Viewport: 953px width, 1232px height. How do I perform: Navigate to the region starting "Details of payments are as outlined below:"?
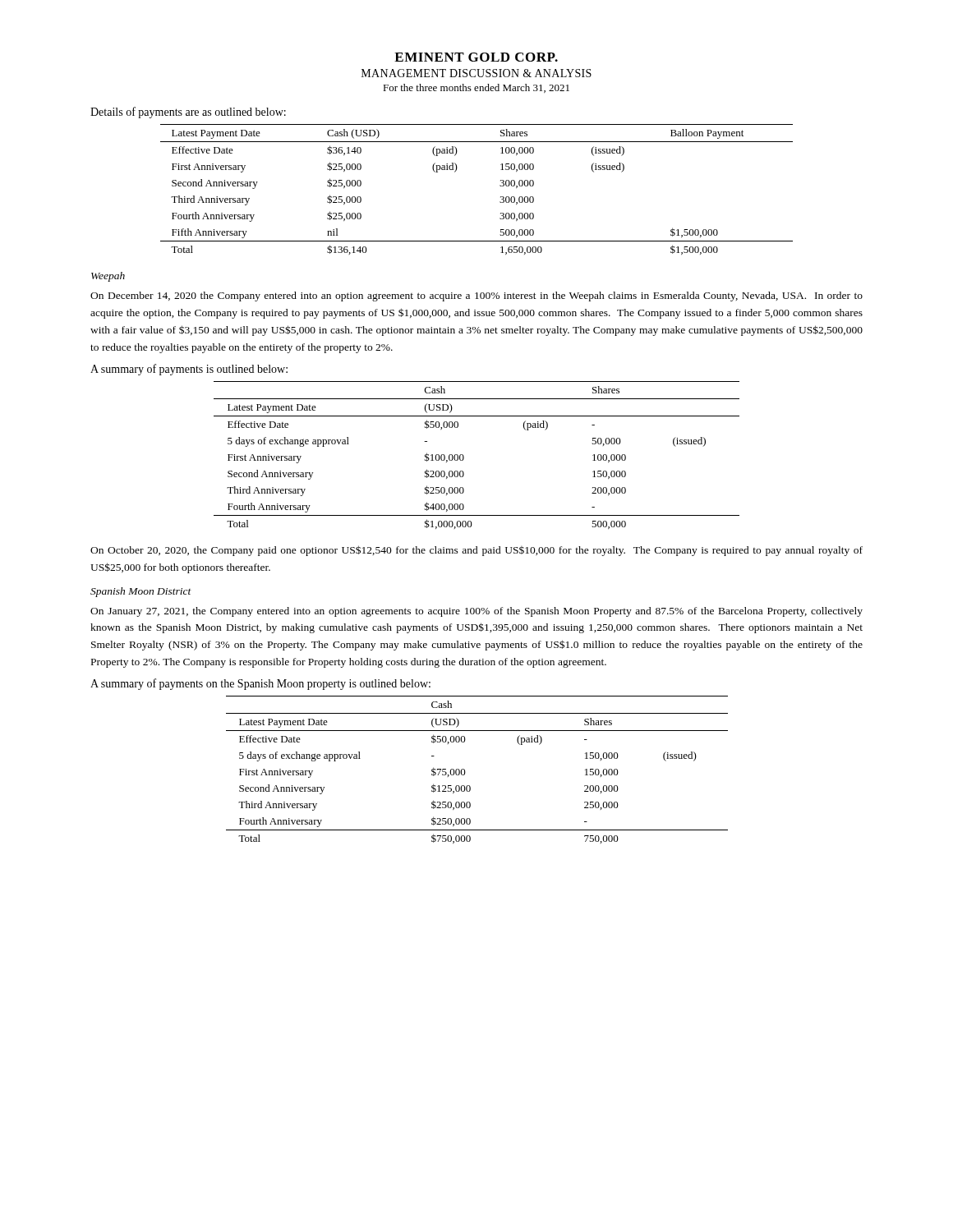click(x=188, y=112)
